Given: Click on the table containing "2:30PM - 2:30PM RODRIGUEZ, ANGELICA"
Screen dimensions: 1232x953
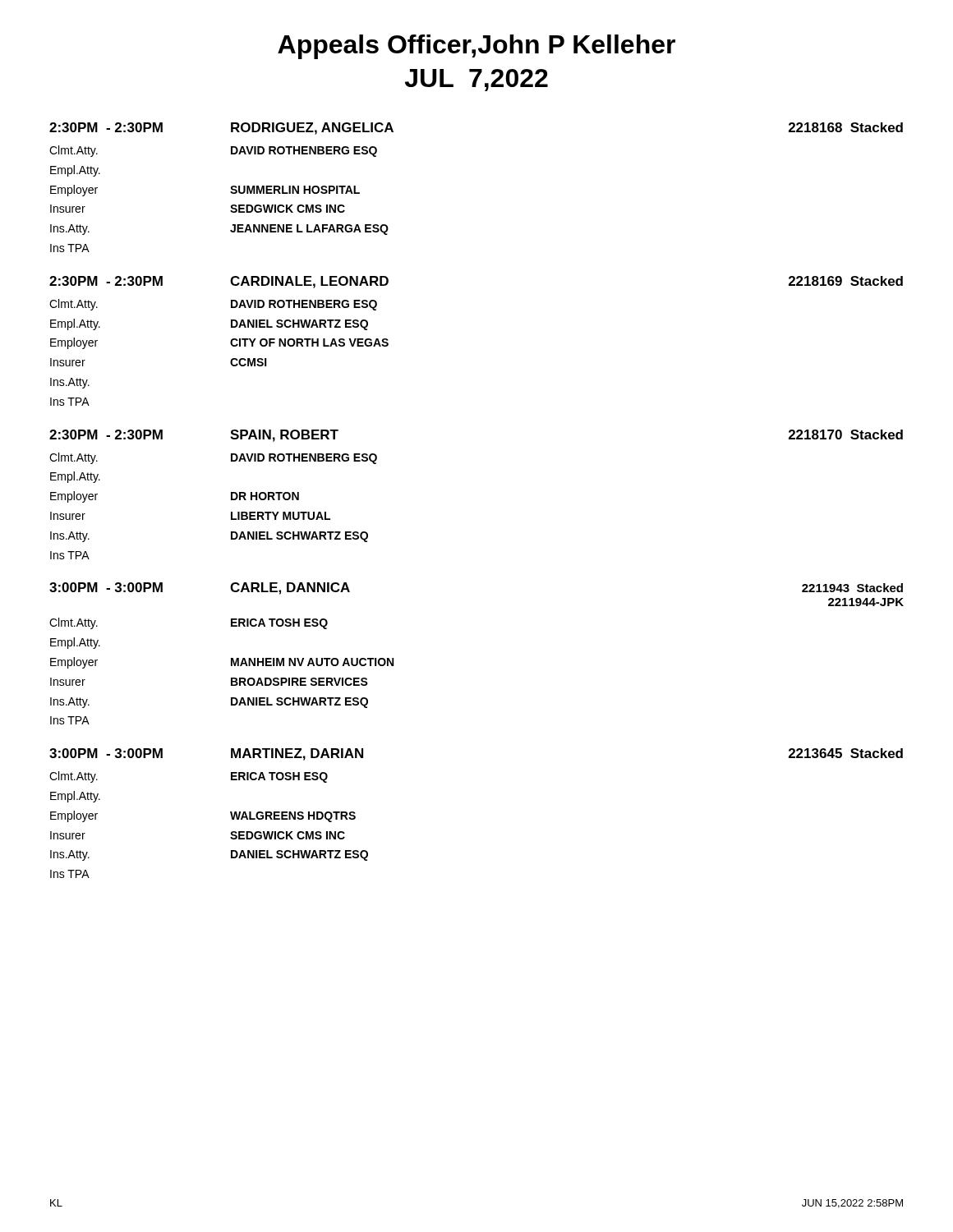Looking at the screenshot, I should 476,189.
